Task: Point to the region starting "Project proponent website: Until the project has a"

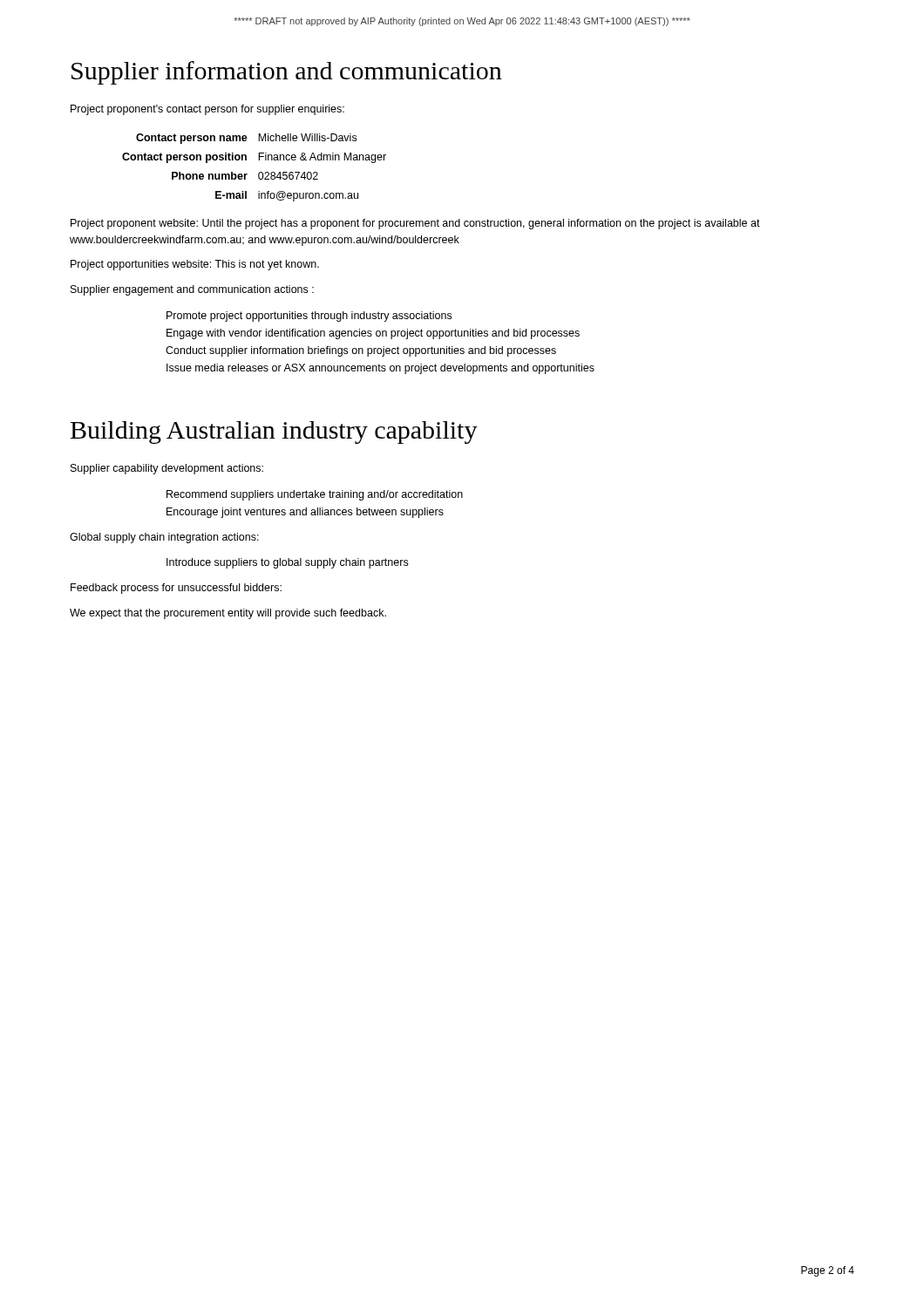Action: (x=415, y=231)
